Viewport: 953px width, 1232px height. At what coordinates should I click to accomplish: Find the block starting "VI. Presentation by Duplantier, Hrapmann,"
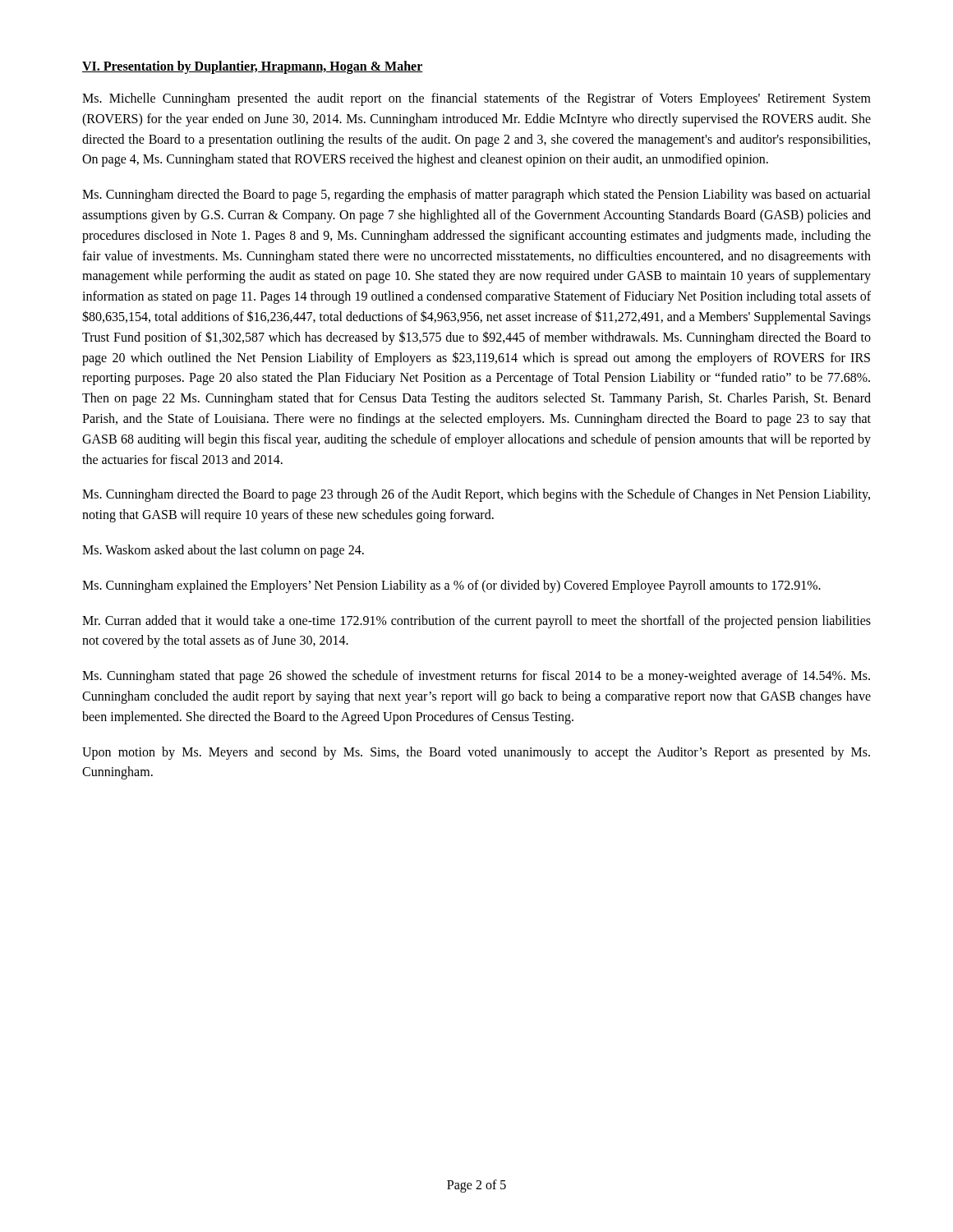coord(252,66)
